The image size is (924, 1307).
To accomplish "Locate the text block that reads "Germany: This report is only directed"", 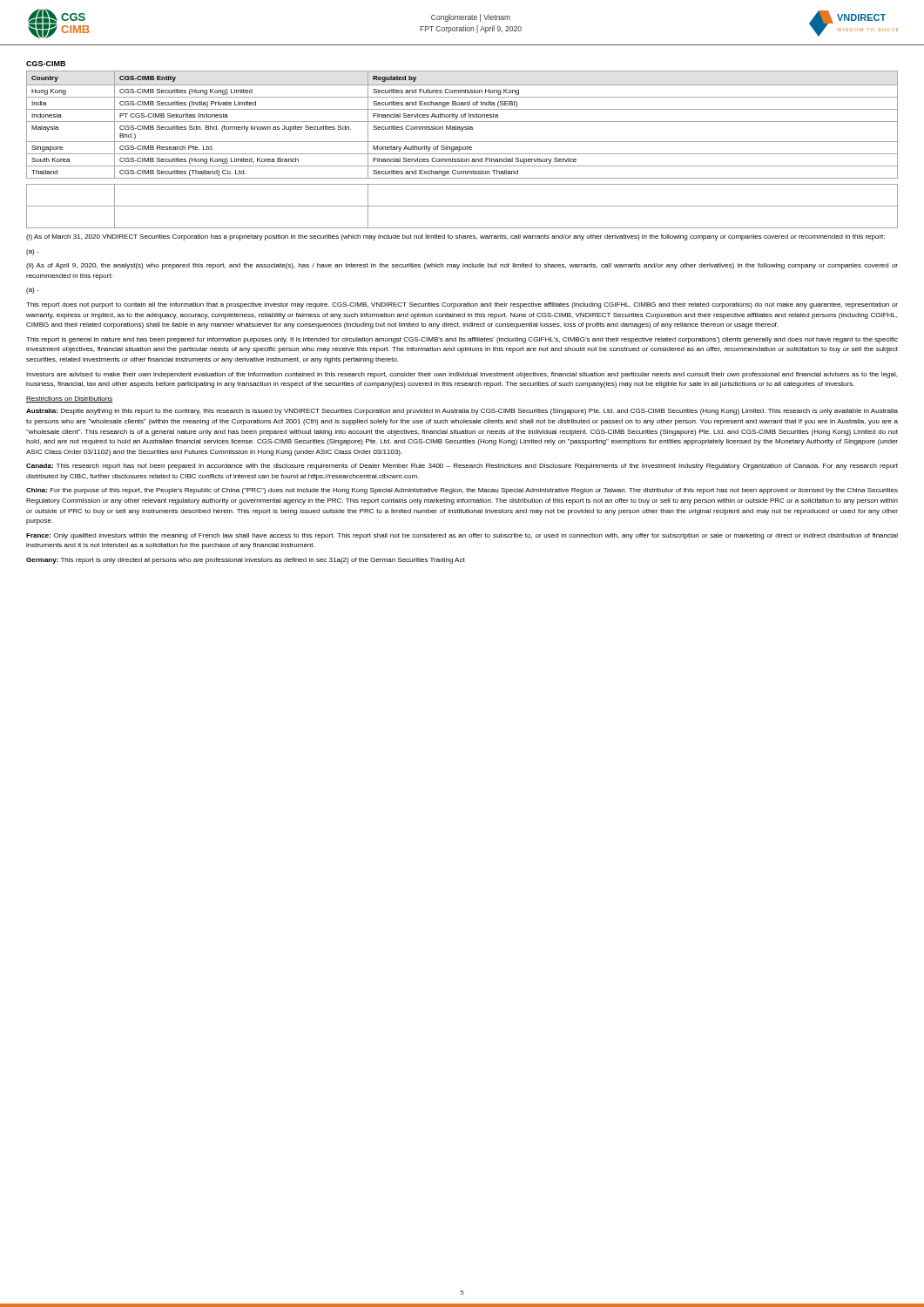I will pos(245,560).
